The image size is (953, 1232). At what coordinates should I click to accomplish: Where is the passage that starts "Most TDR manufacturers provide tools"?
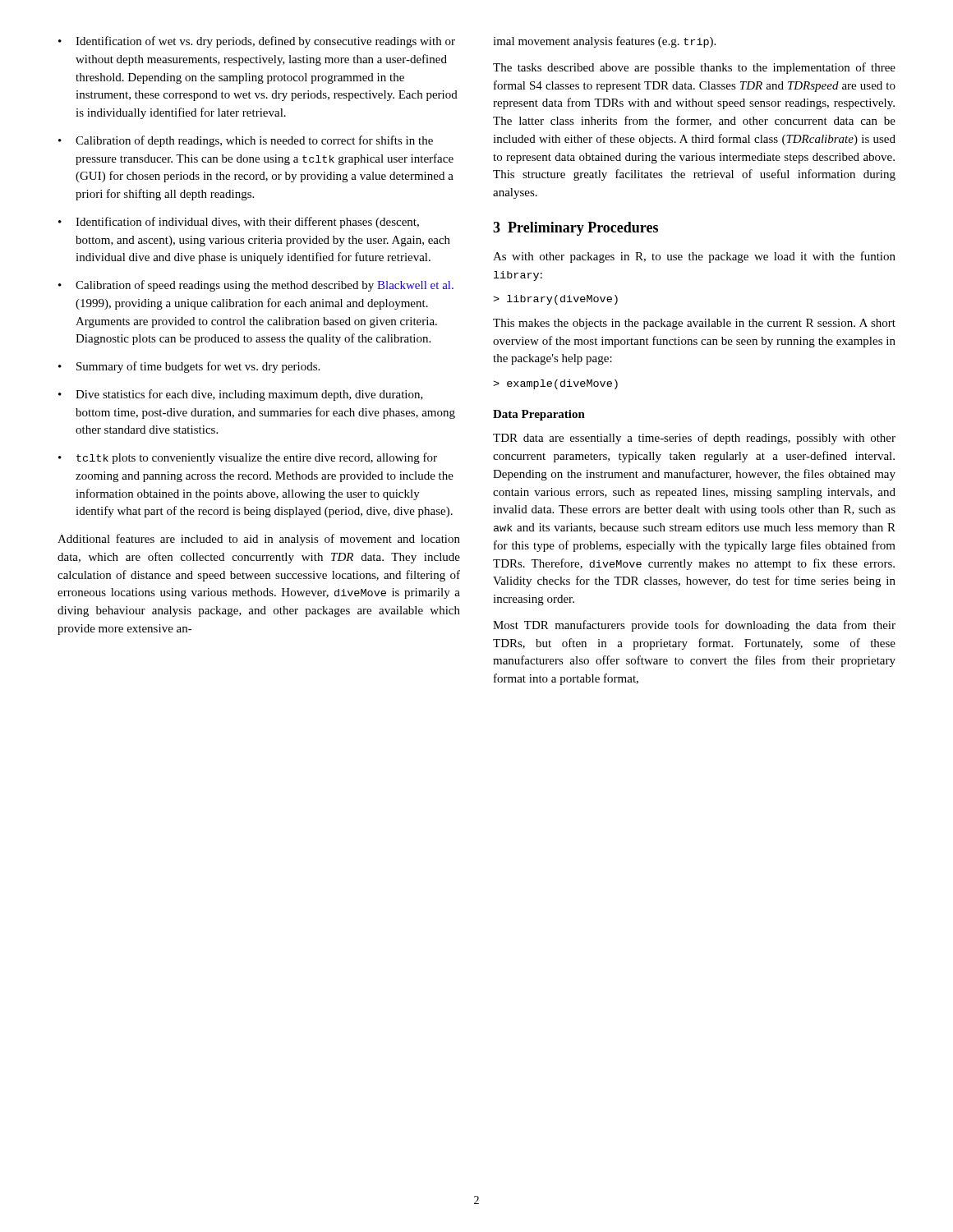tap(694, 652)
